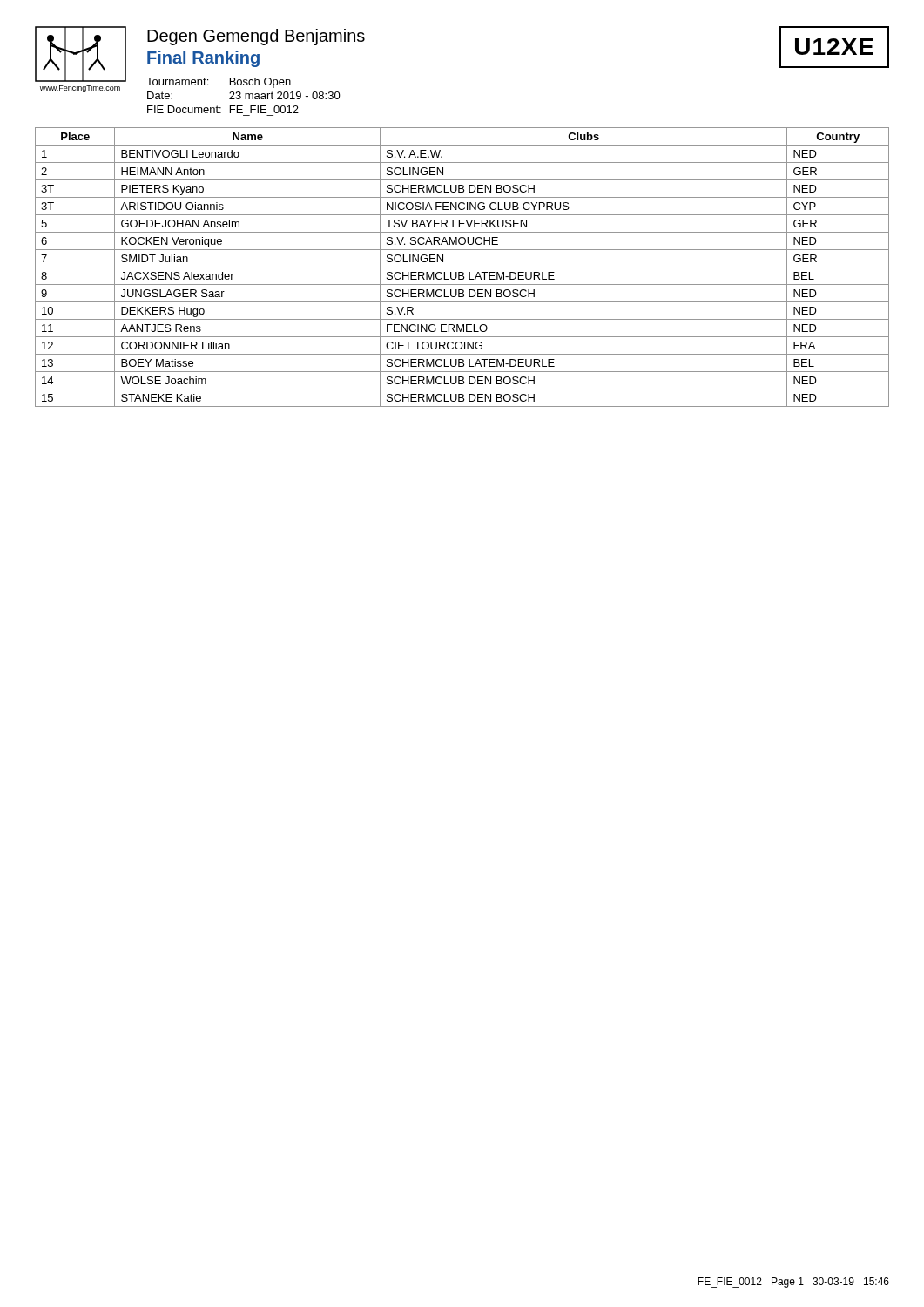Locate the table with the text "FENCING ERMELO"
Screen dimensions: 1307x924
(x=462, y=267)
